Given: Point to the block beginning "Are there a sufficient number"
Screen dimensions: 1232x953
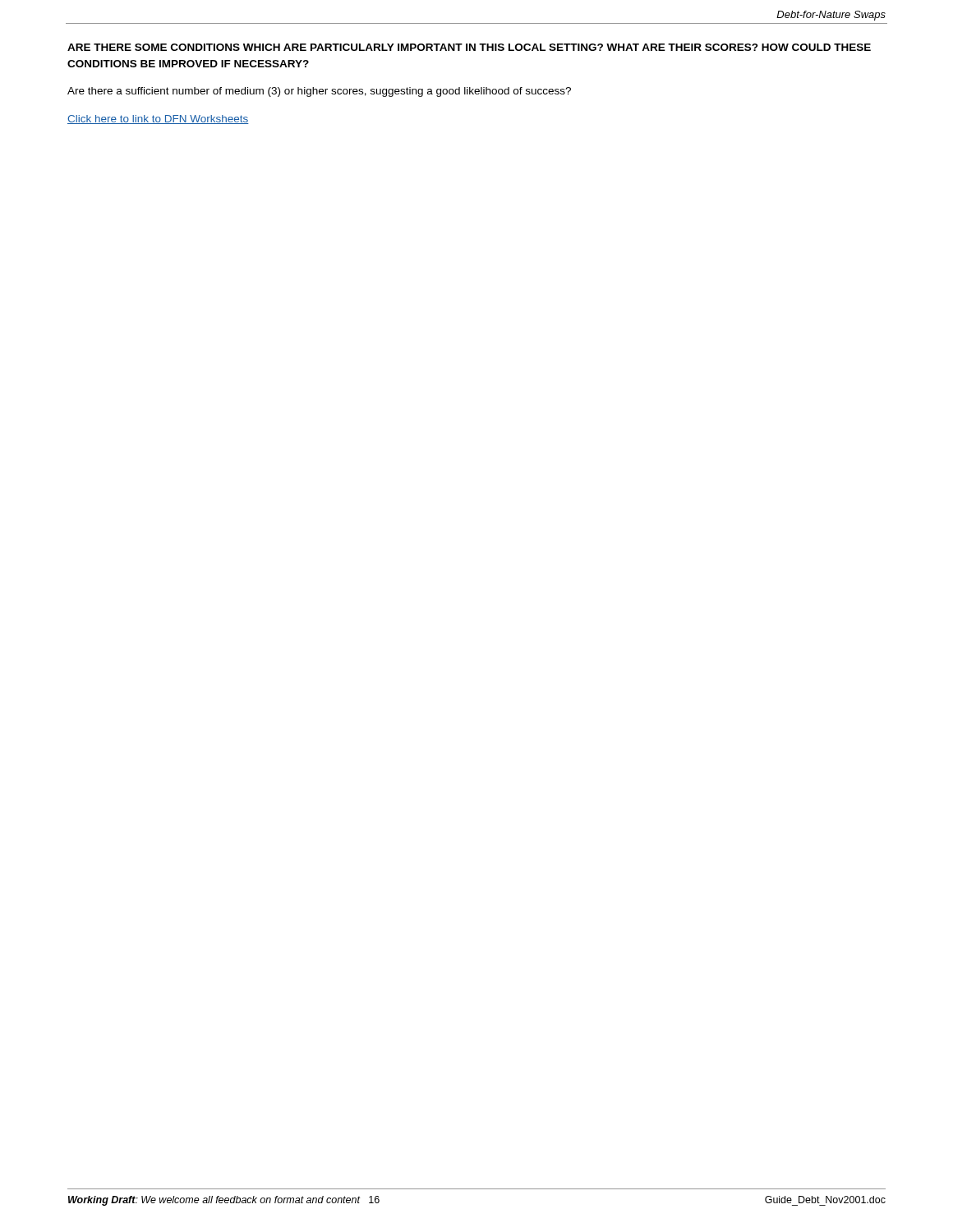Looking at the screenshot, I should click(319, 91).
